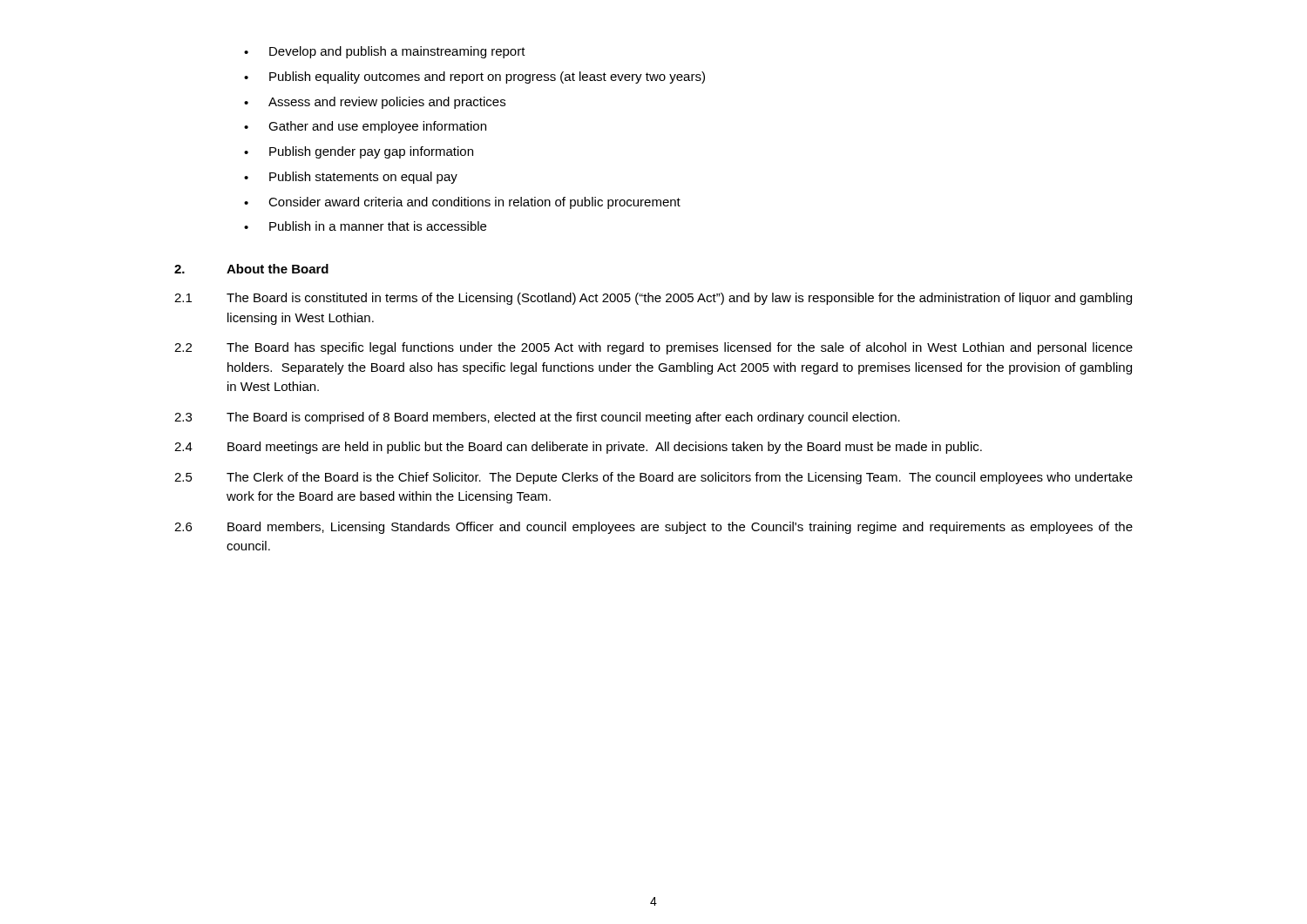
Task: Locate the text block that says "3 The Board is comprised"
Action: pos(654,417)
